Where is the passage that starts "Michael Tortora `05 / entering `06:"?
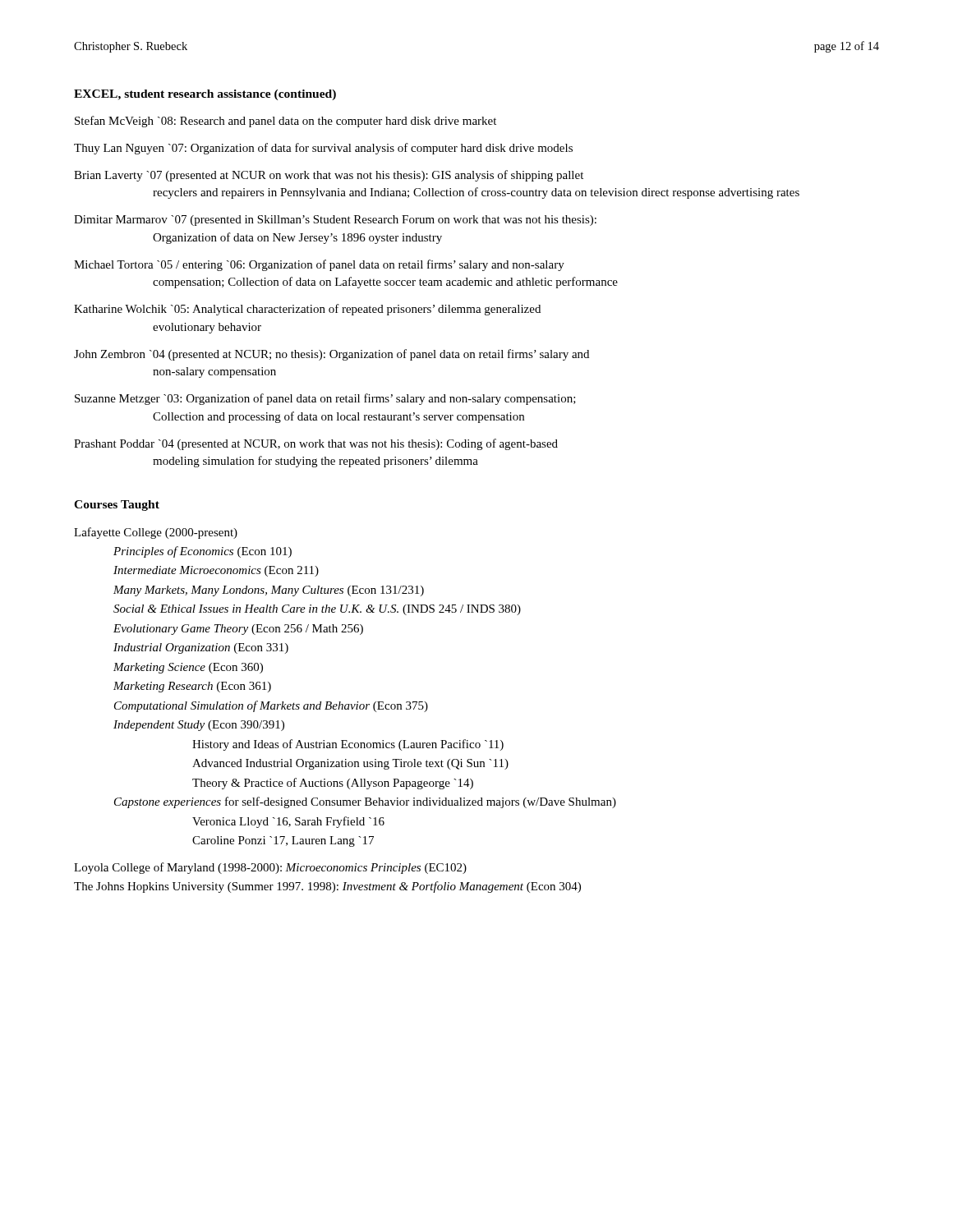Viewport: 953px width, 1232px height. 476,275
